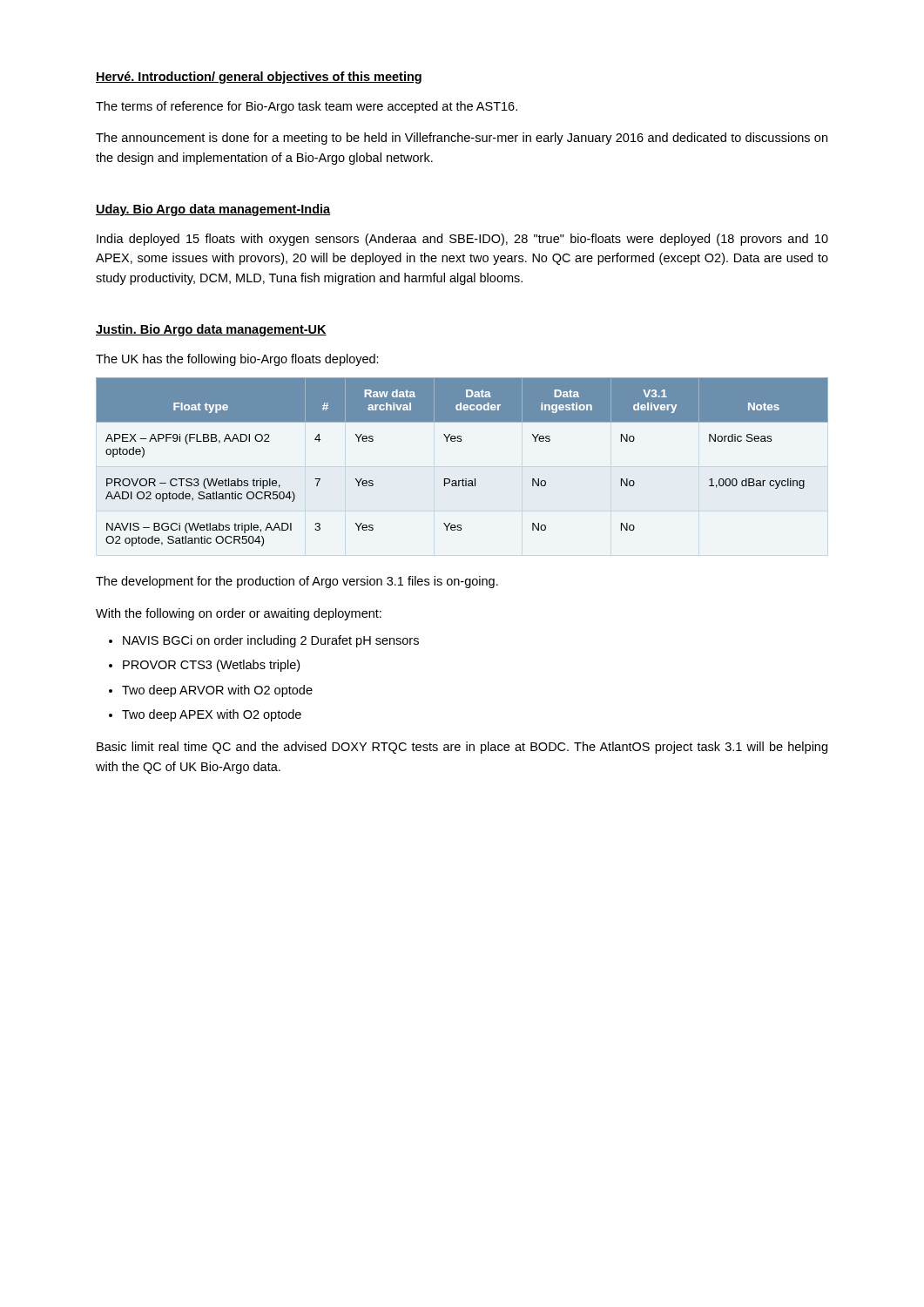Select the section header that says "Hervé. Introduction/ general objectives"
924x1307 pixels.
[259, 78]
